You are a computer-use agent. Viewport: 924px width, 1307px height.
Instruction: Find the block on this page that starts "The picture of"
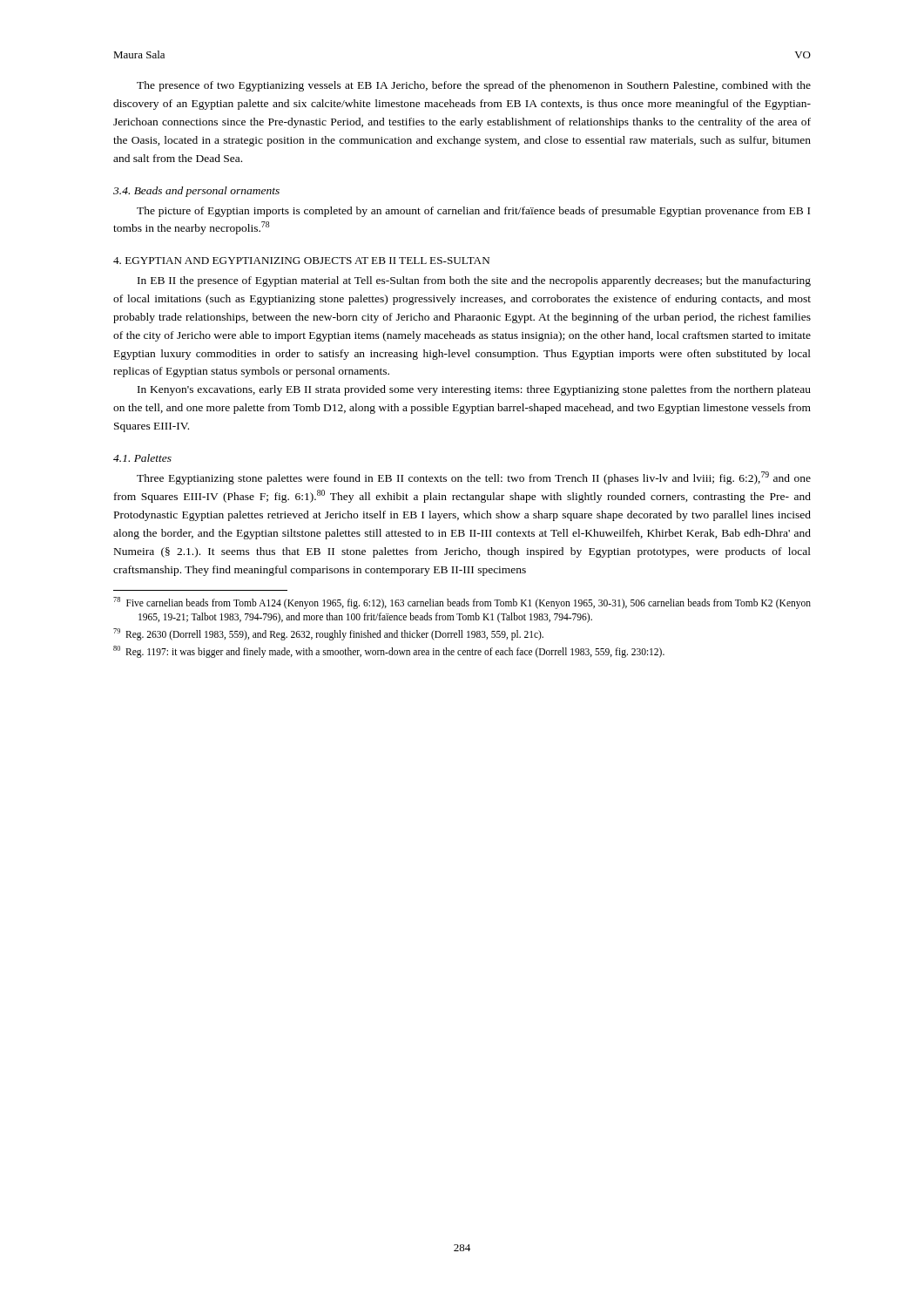462,220
